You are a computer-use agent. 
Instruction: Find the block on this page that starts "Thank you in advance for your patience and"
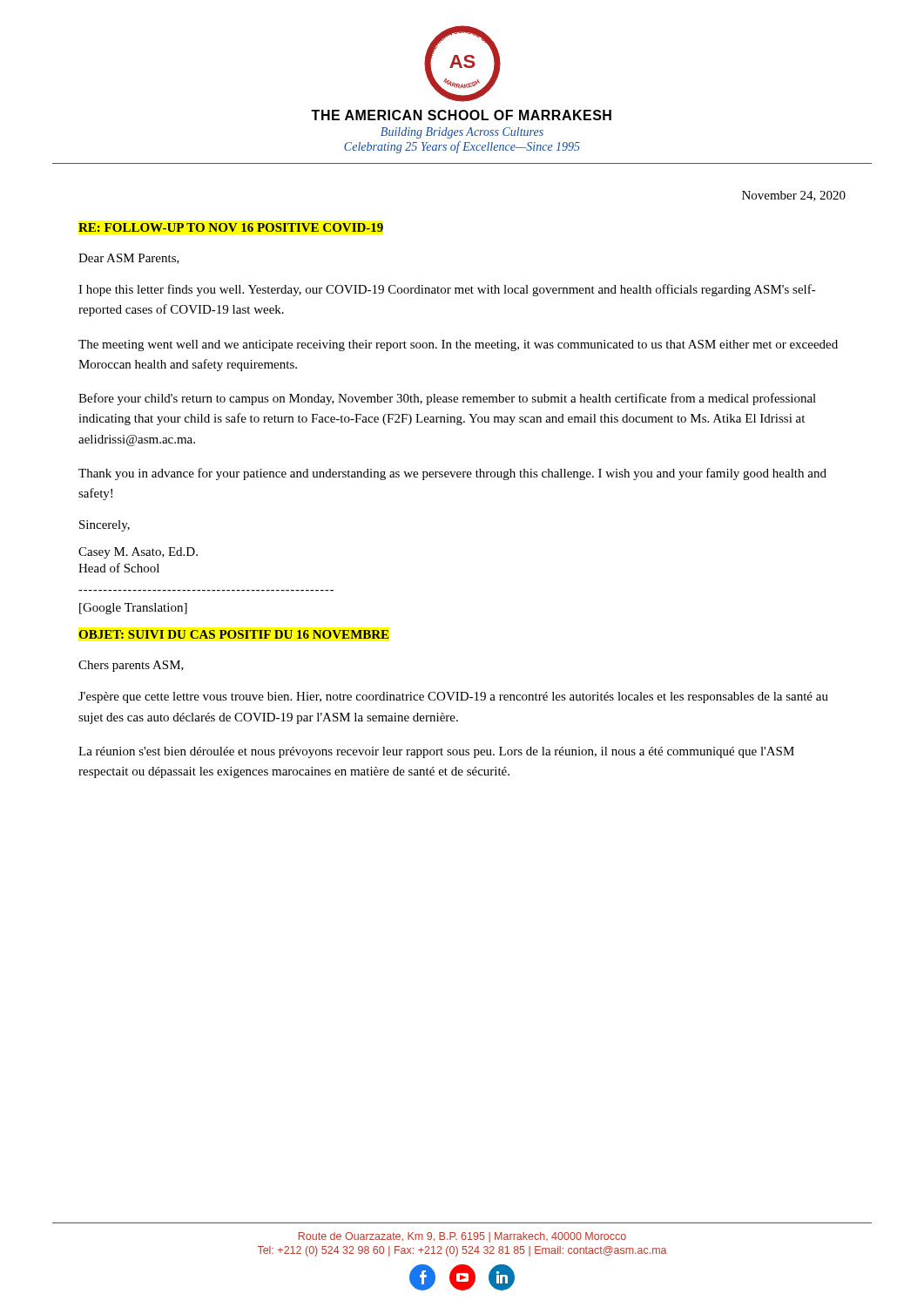click(452, 483)
